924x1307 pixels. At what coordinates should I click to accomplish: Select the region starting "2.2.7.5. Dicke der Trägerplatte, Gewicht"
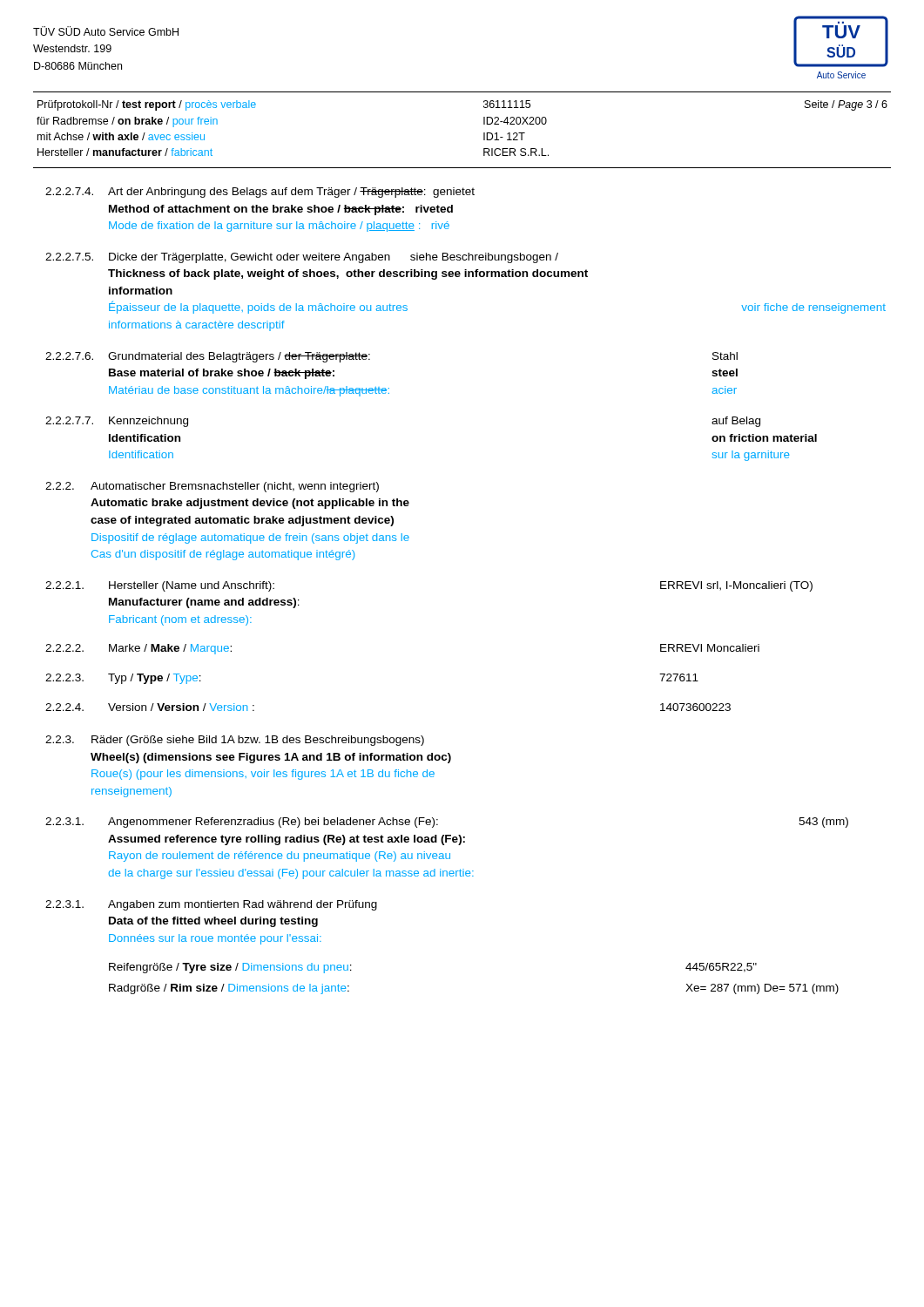tap(302, 258)
